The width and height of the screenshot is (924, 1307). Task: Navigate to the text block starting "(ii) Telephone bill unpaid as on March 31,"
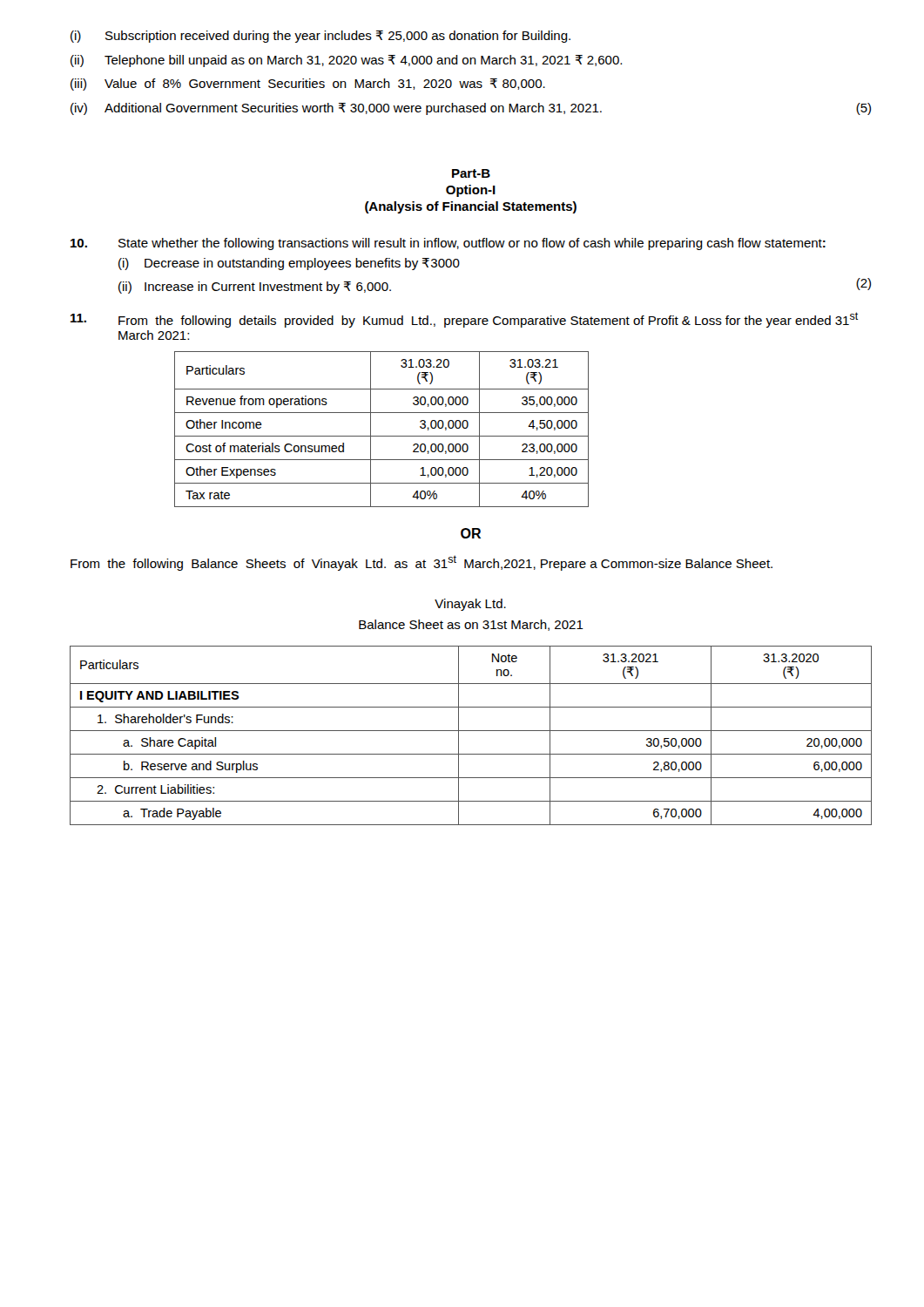click(x=471, y=60)
